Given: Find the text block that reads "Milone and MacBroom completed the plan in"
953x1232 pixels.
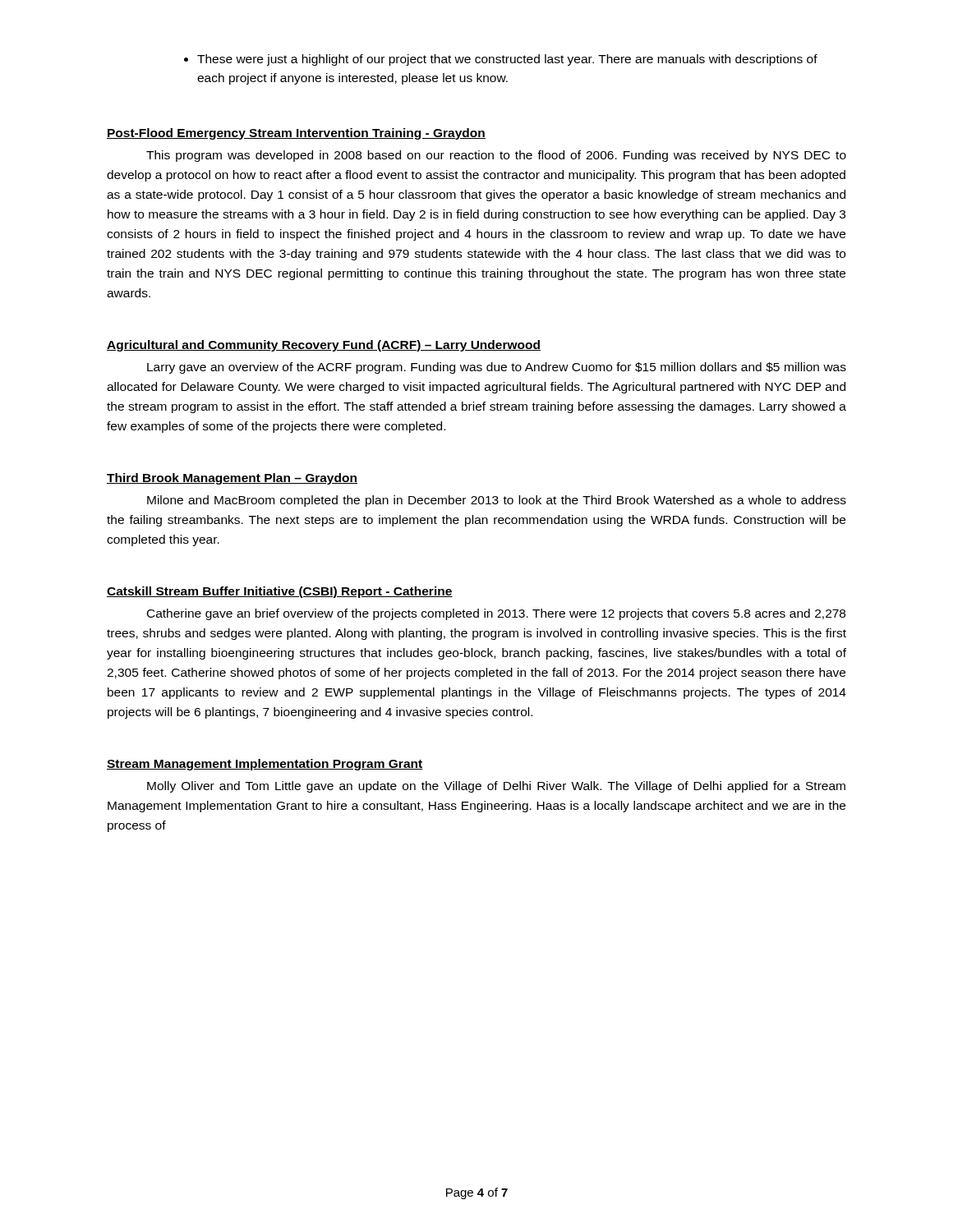Looking at the screenshot, I should click(x=476, y=520).
